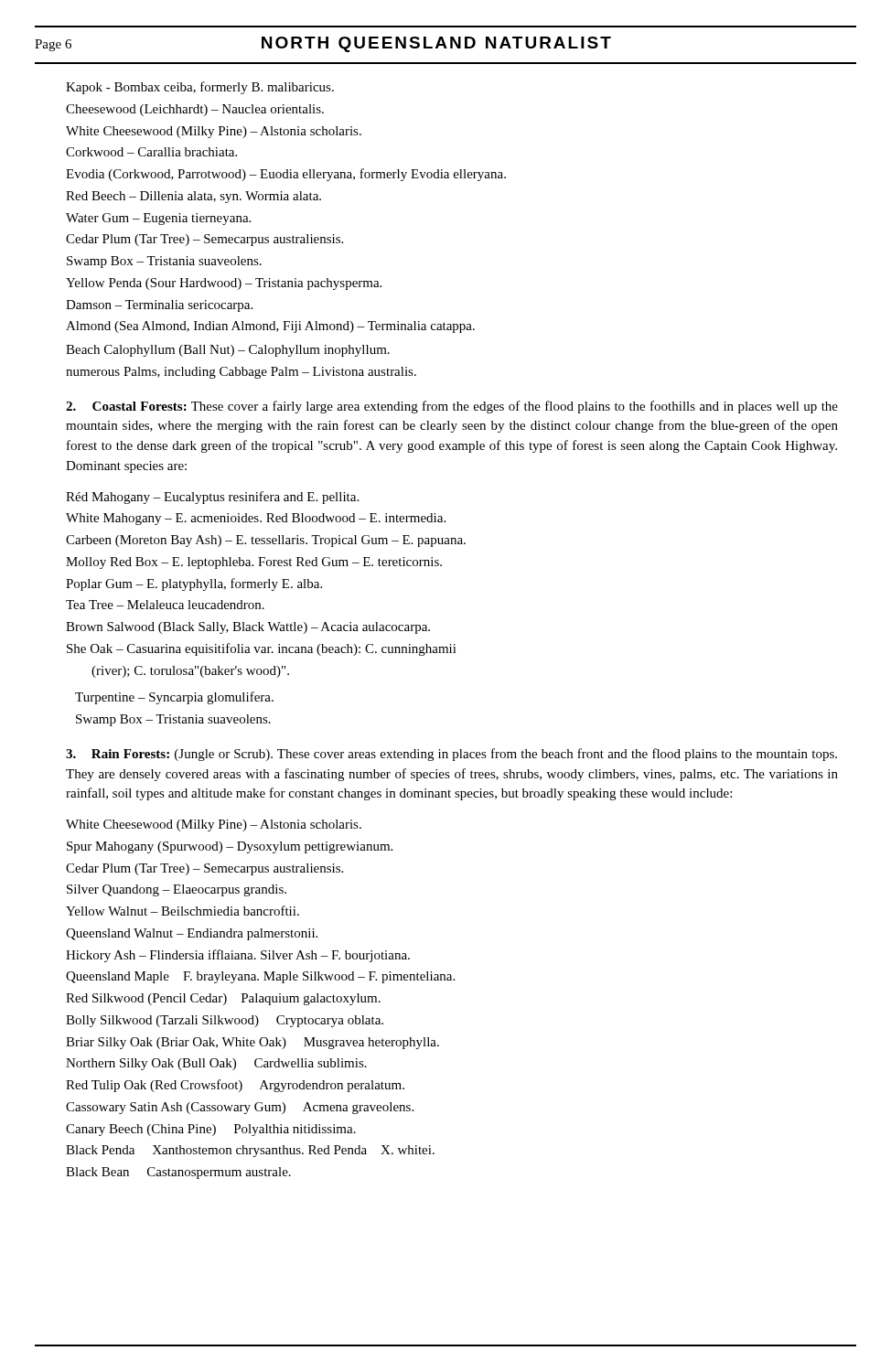This screenshot has height=1372, width=891.
Task: Select the text block that reads "Turpentine – Syncarpia glomulifera. Swamp"
Action: (x=174, y=698)
